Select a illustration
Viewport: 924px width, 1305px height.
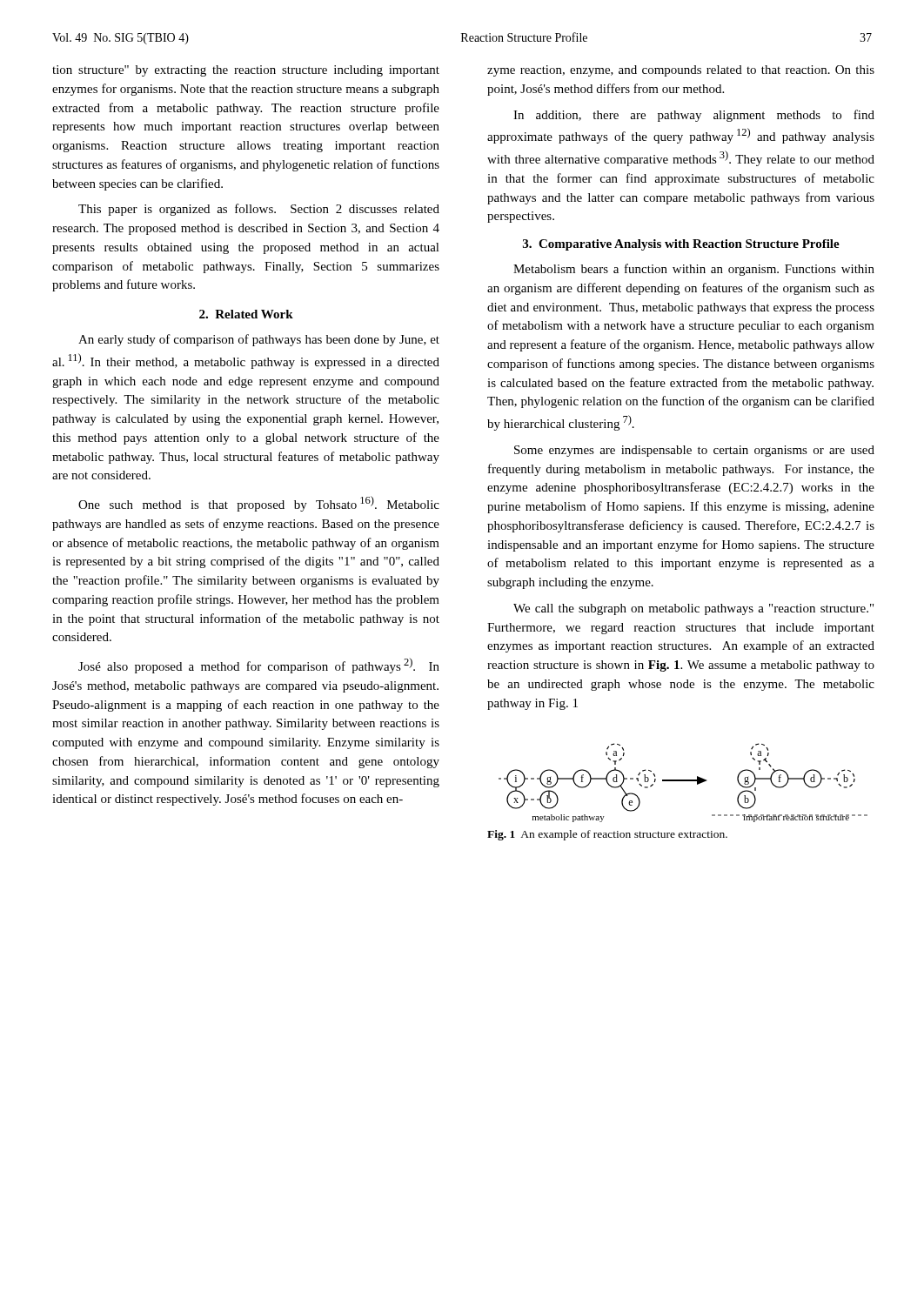tap(681, 785)
